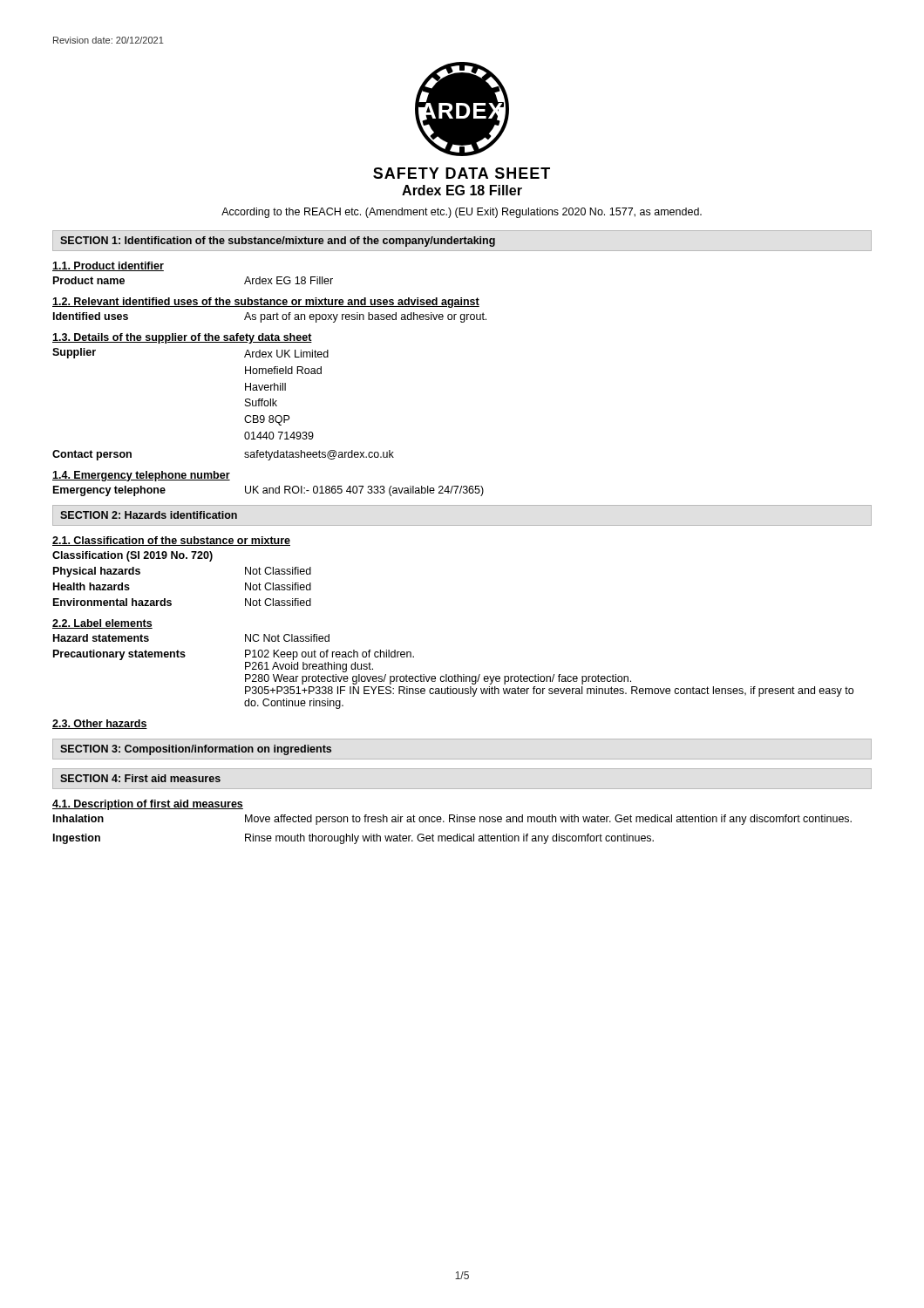The image size is (924, 1308).
Task: Click the passage that begins "1. Description of first aid"
Action: 148,804
